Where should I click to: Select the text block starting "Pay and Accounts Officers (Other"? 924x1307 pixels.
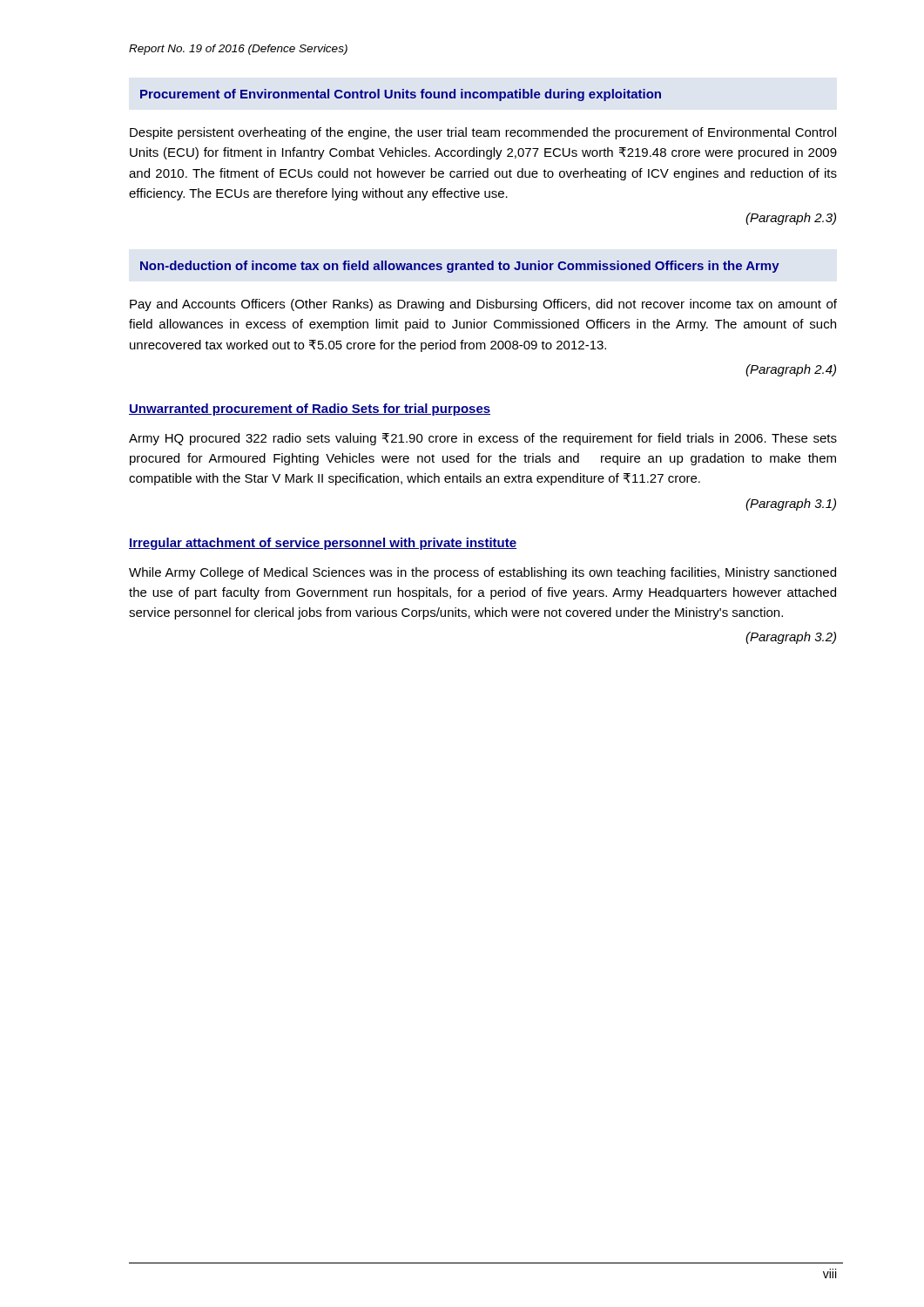tap(483, 324)
